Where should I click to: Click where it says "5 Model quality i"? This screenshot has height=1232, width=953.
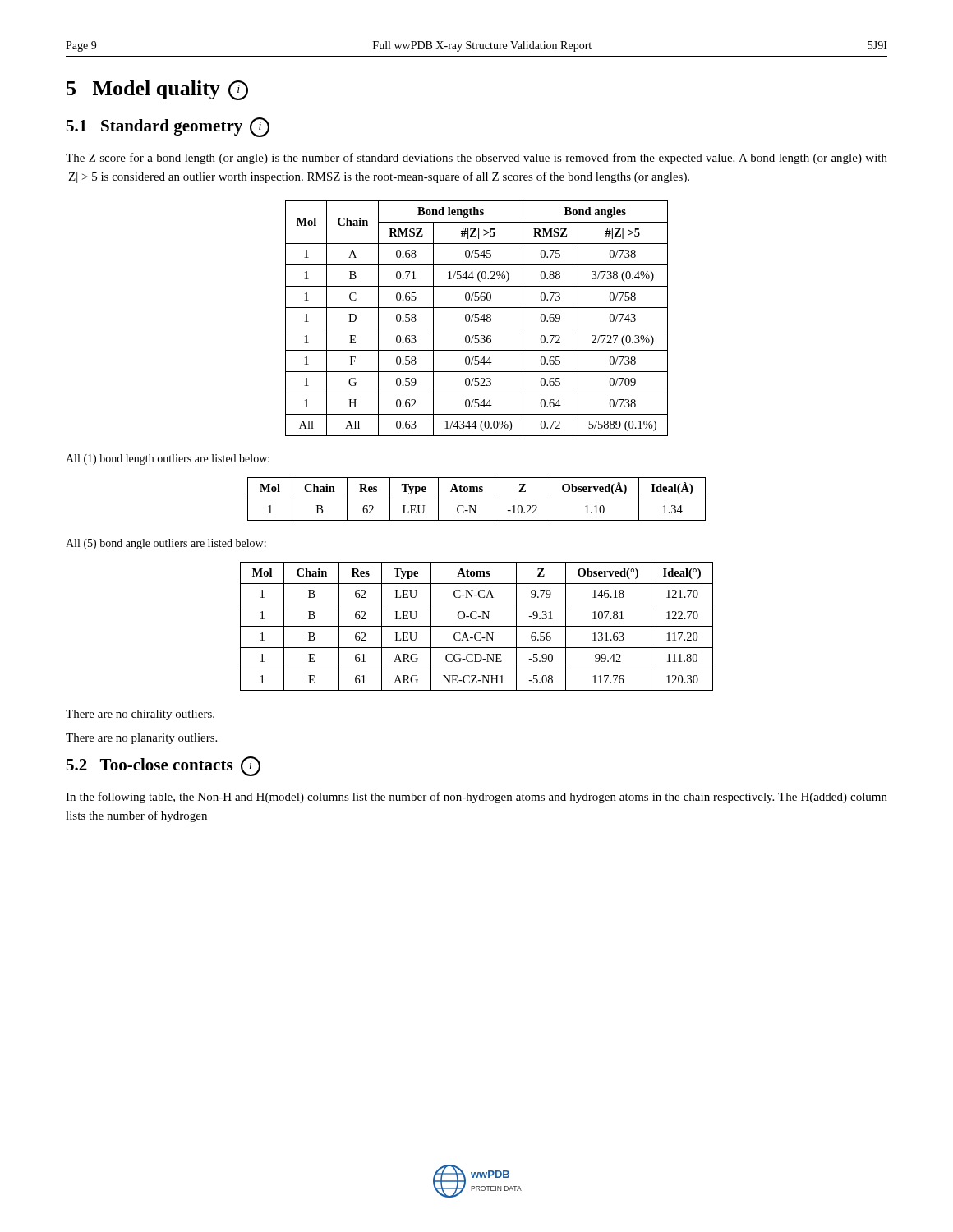coord(157,90)
